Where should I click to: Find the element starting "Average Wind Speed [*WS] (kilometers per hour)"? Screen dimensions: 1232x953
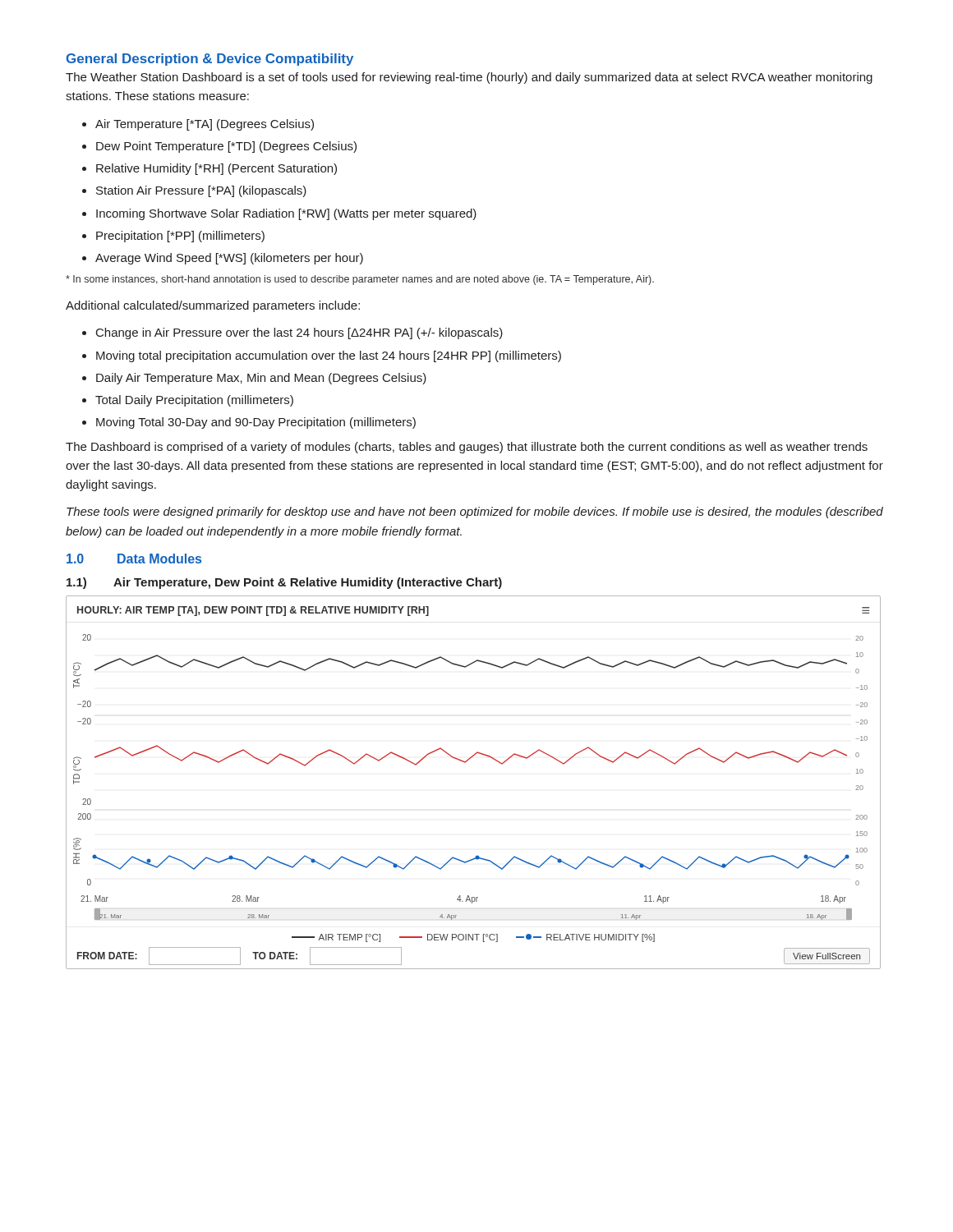coord(223,259)
